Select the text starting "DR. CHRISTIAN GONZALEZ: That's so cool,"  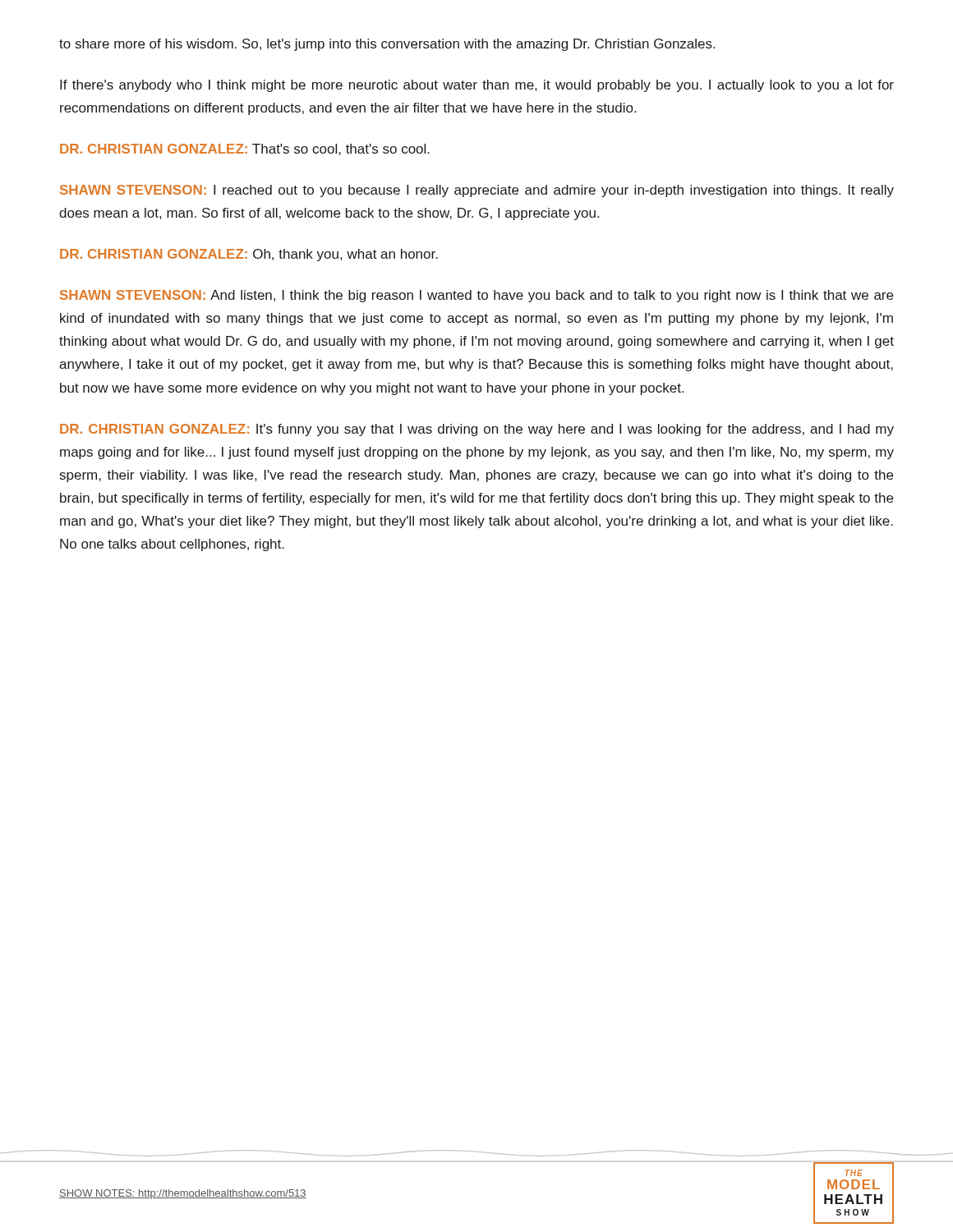[245, 149]
